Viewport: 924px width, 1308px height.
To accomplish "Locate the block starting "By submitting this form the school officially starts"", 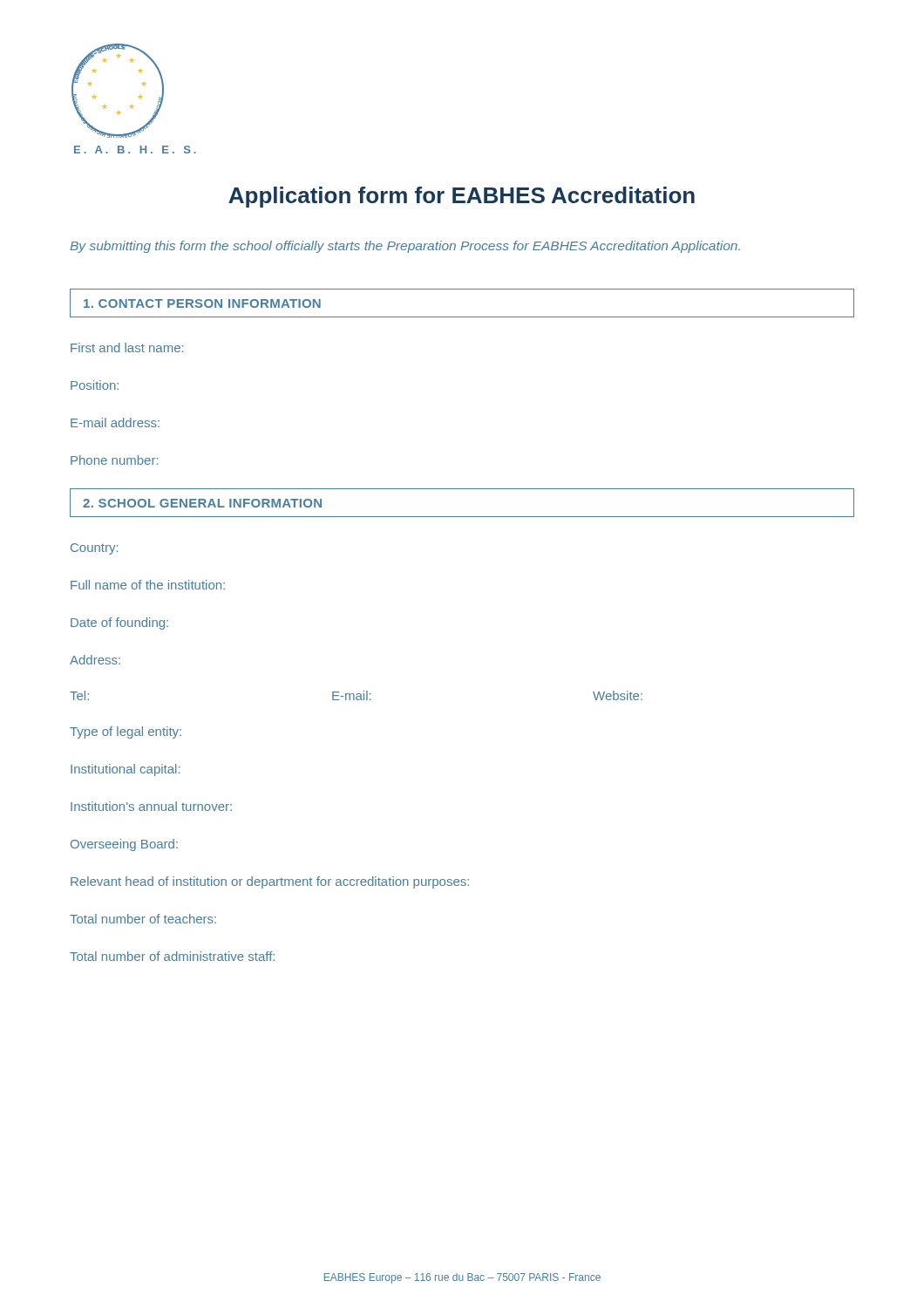I will click(x=406, y=245).
